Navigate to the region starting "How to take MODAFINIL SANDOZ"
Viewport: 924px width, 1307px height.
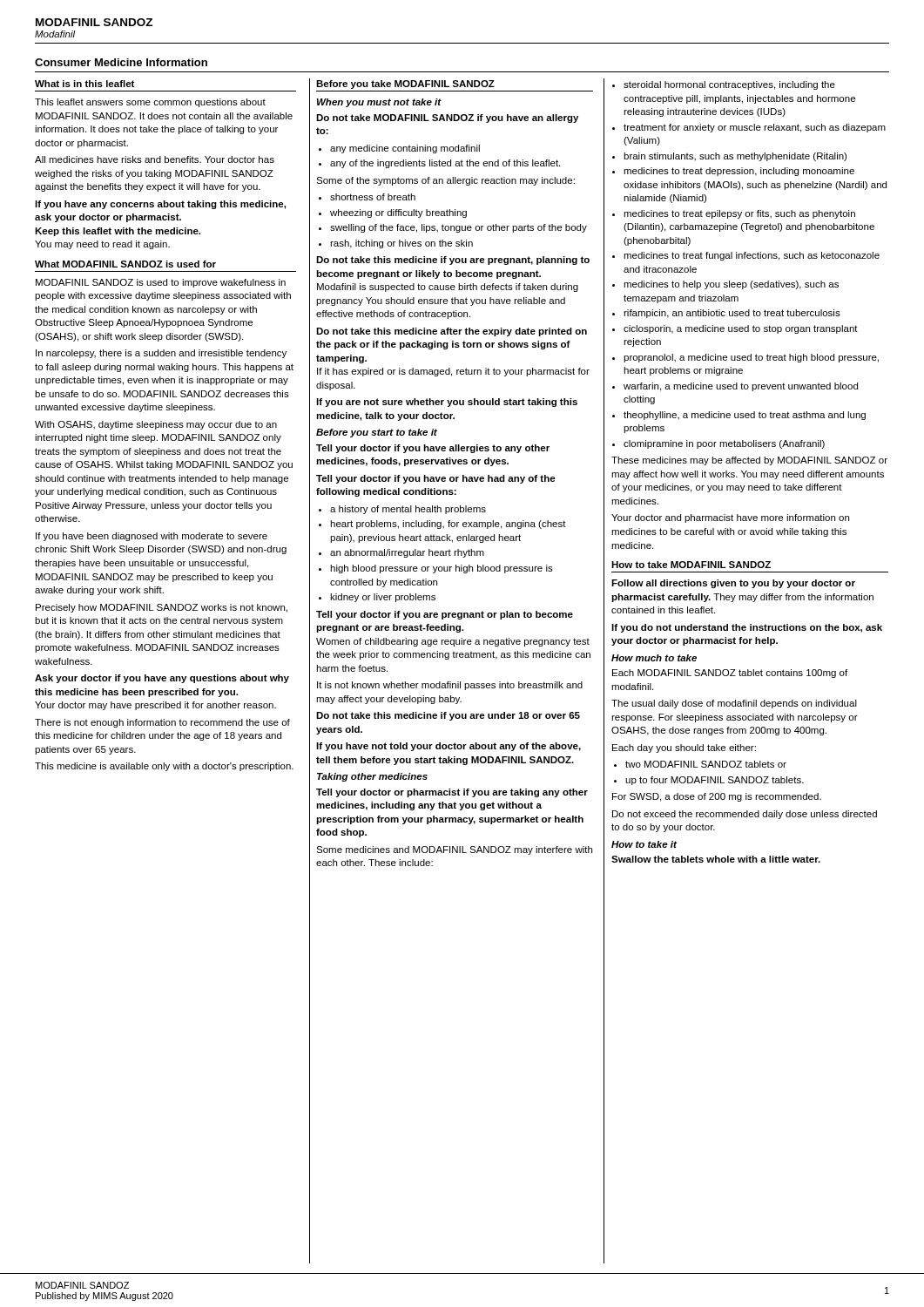[x=691, y=565]
